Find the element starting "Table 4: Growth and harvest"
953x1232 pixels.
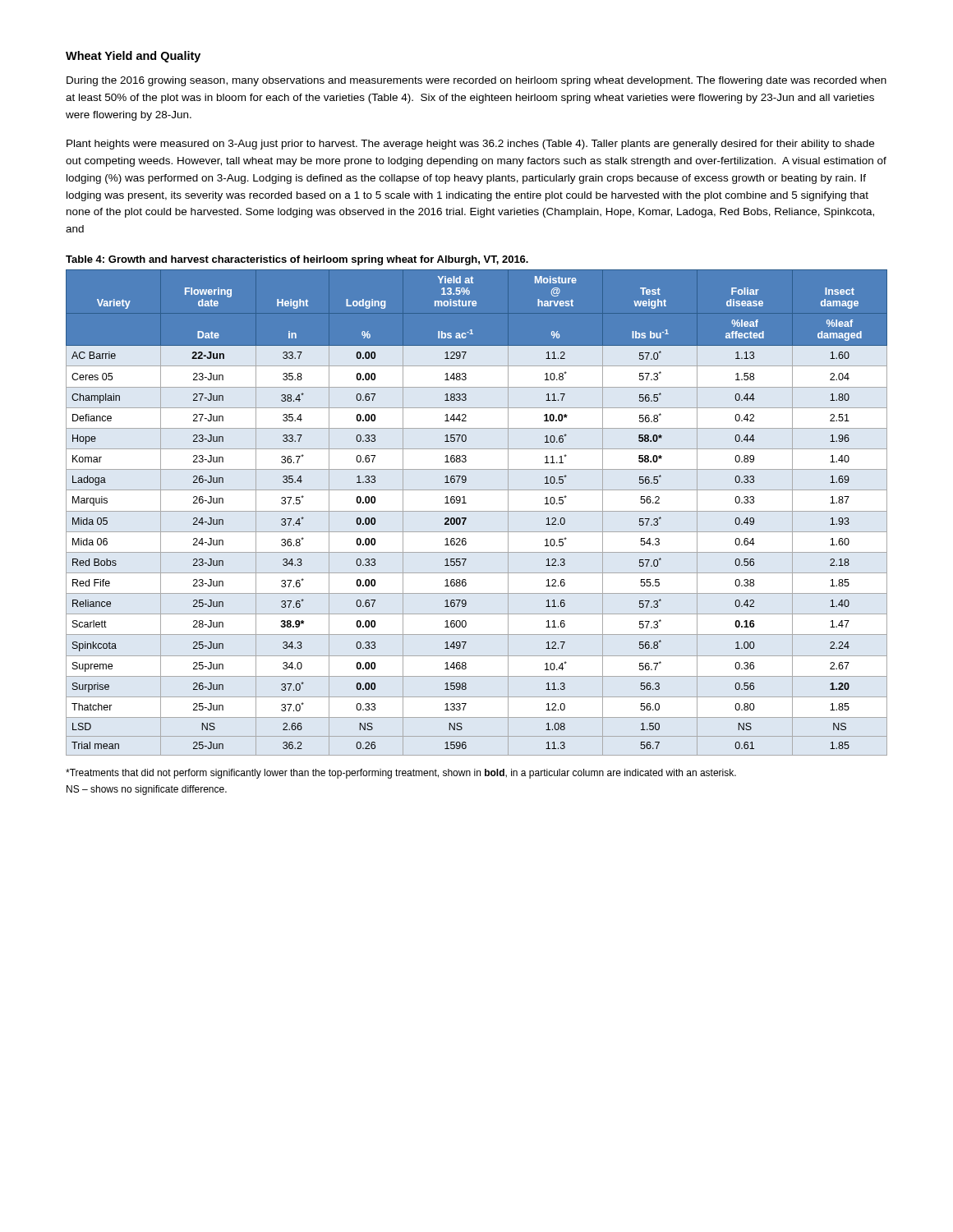click(297, 259)
